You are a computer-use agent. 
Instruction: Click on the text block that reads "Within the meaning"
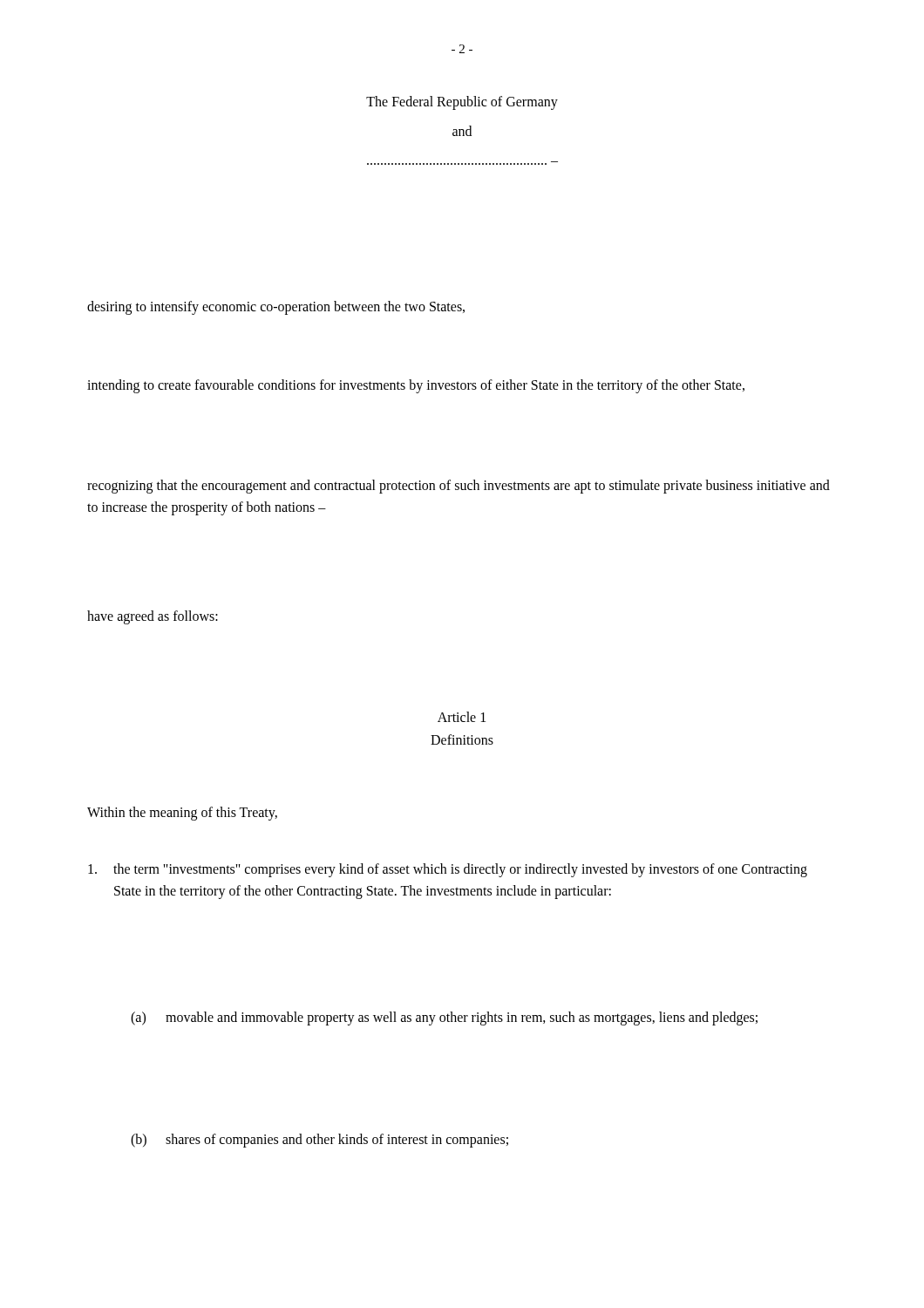click(182, 812)
